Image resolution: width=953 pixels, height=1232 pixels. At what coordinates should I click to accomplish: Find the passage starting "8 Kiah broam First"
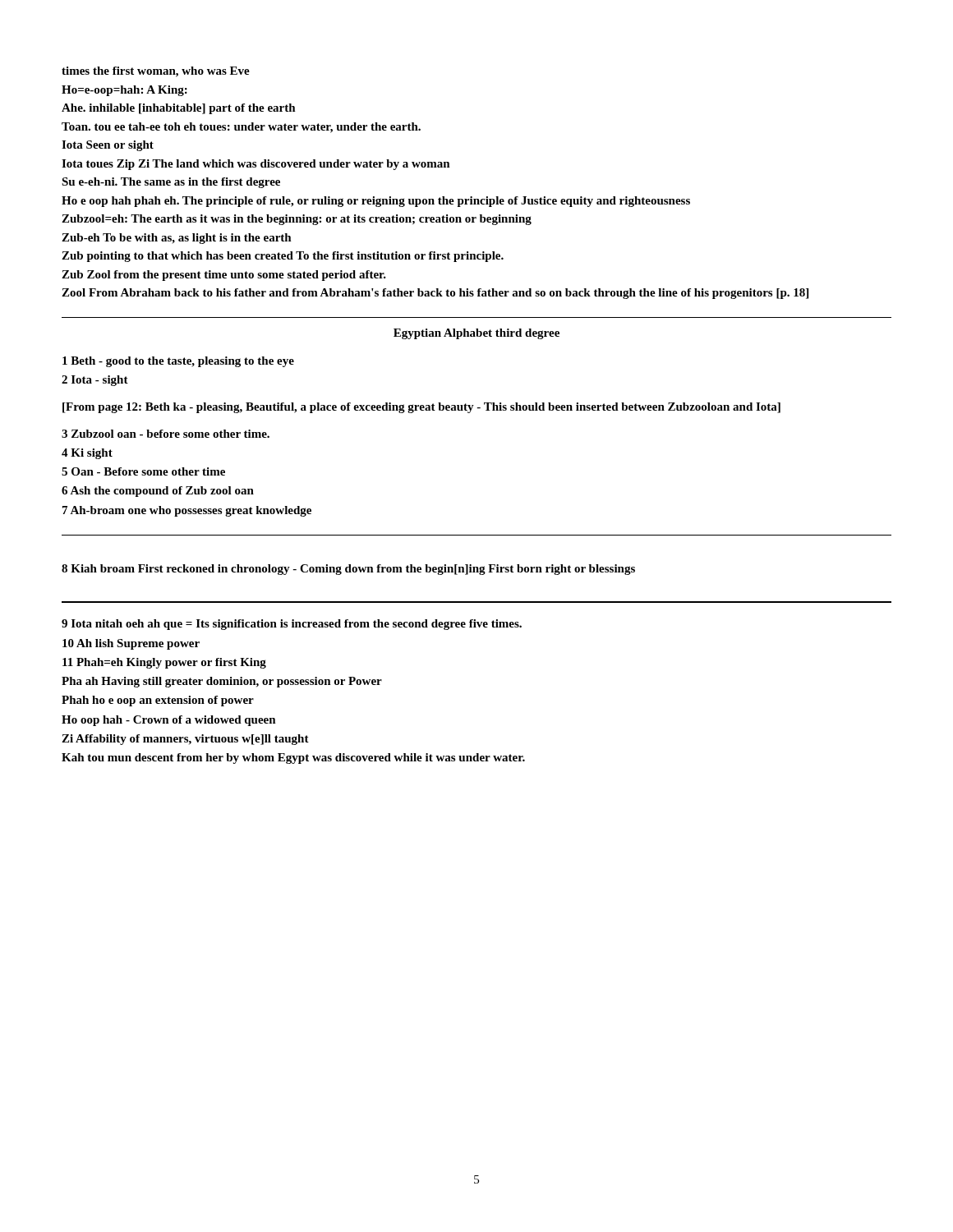click(476, 568)
